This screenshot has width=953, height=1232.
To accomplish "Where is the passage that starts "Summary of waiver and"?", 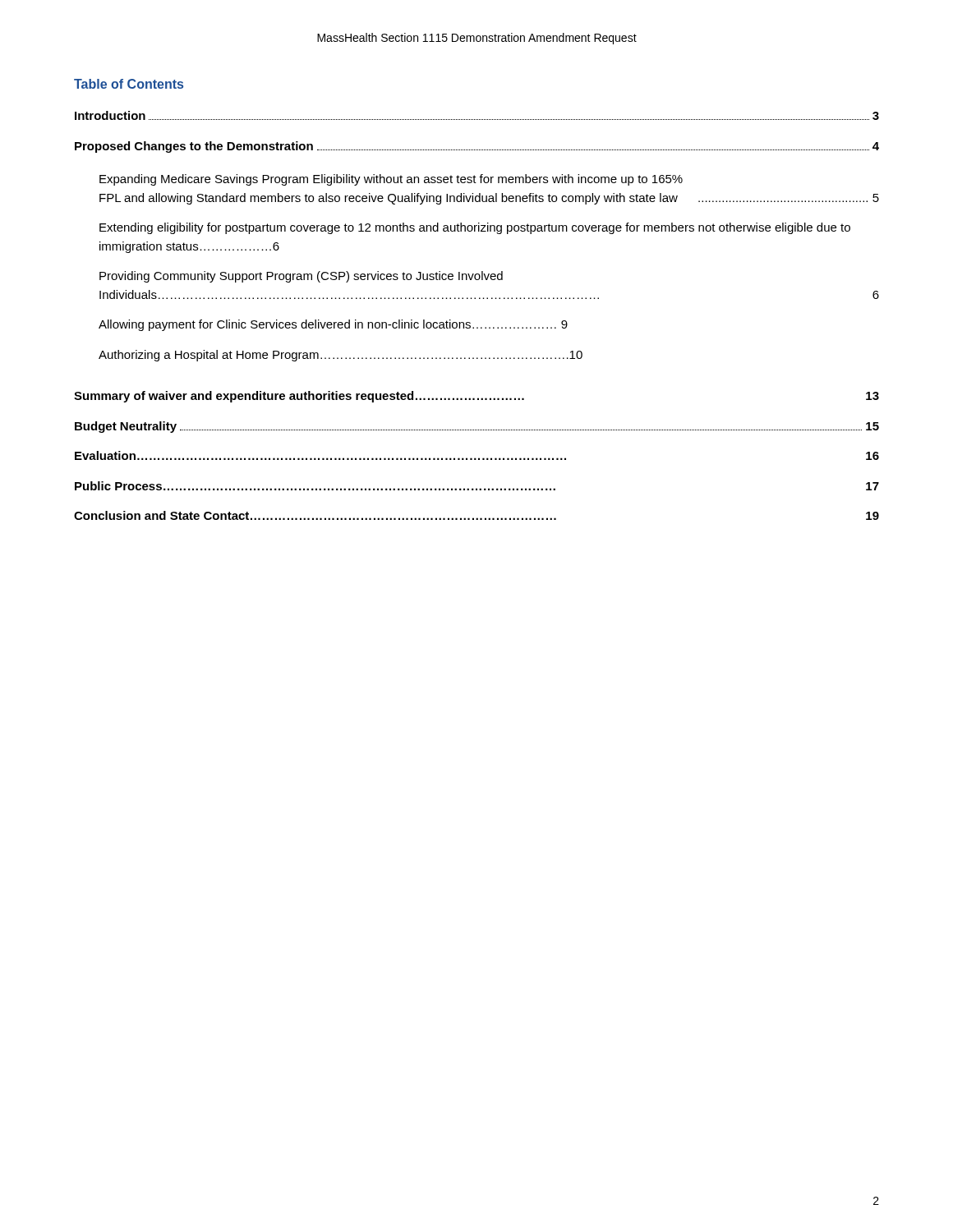I will coord(476,396).
